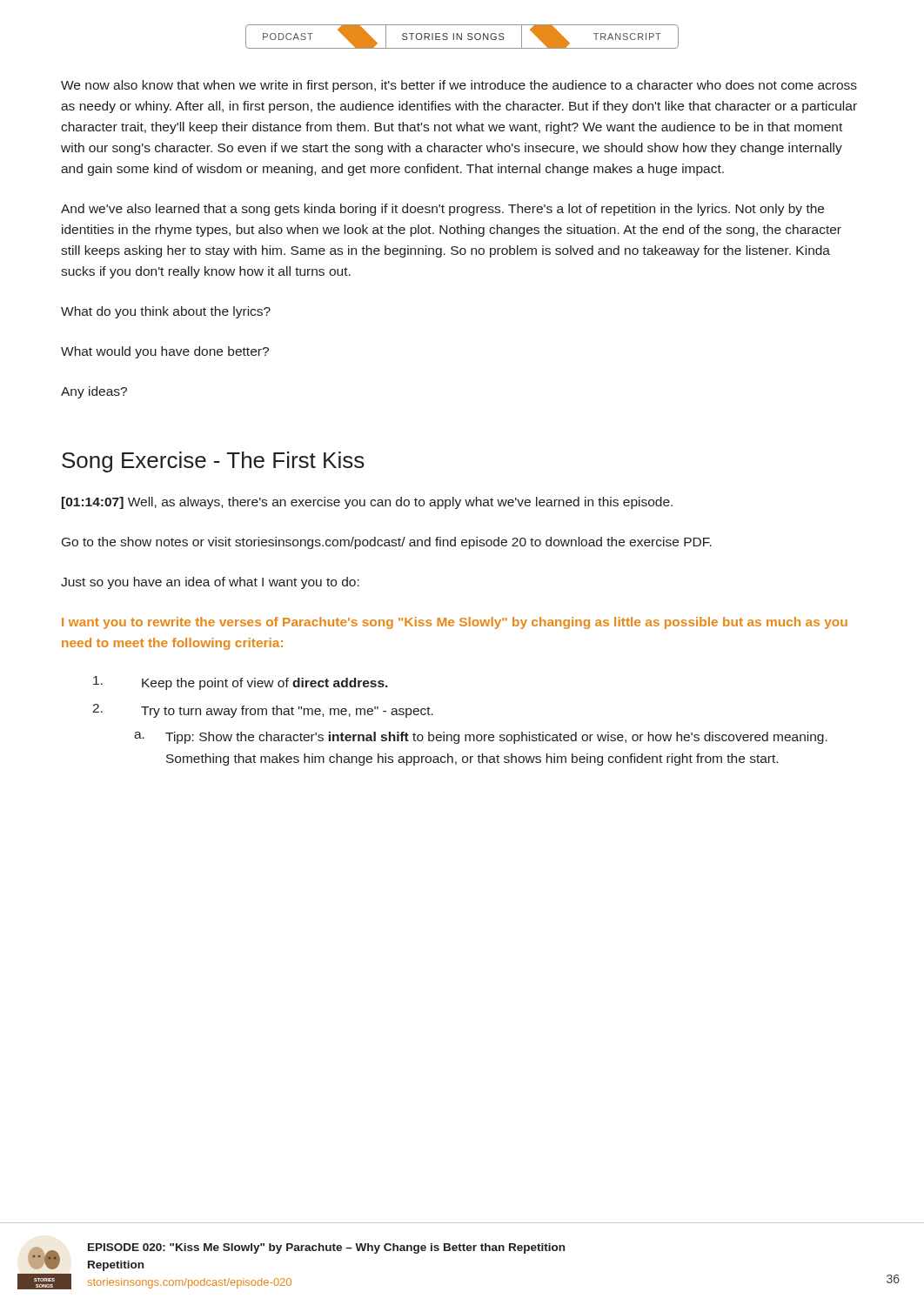Find the element starting "Just so you have an idea of what"
924x1305 pixels.
click(210, 582)
